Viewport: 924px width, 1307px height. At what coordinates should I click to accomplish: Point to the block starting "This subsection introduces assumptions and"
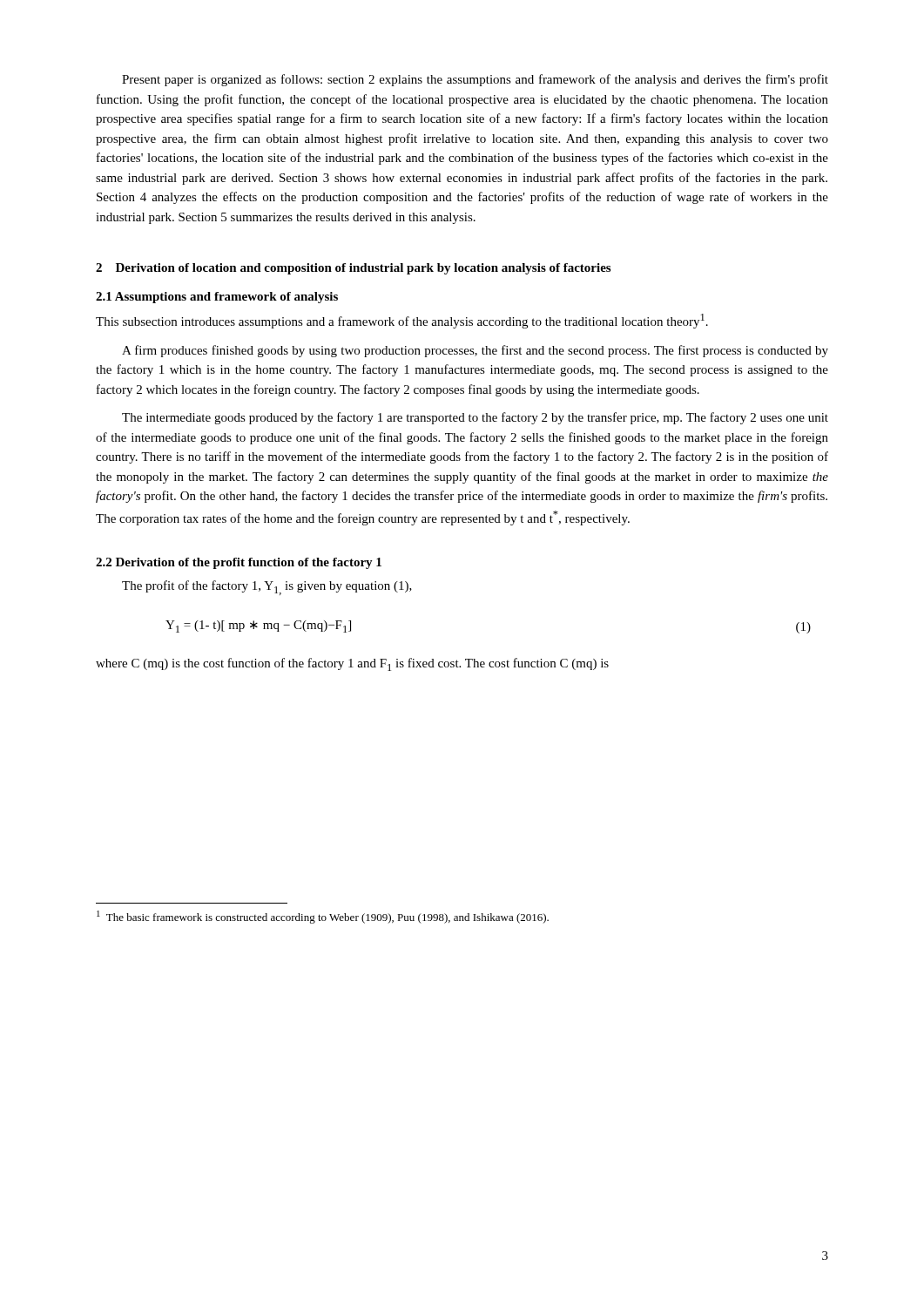coord(462,419)
